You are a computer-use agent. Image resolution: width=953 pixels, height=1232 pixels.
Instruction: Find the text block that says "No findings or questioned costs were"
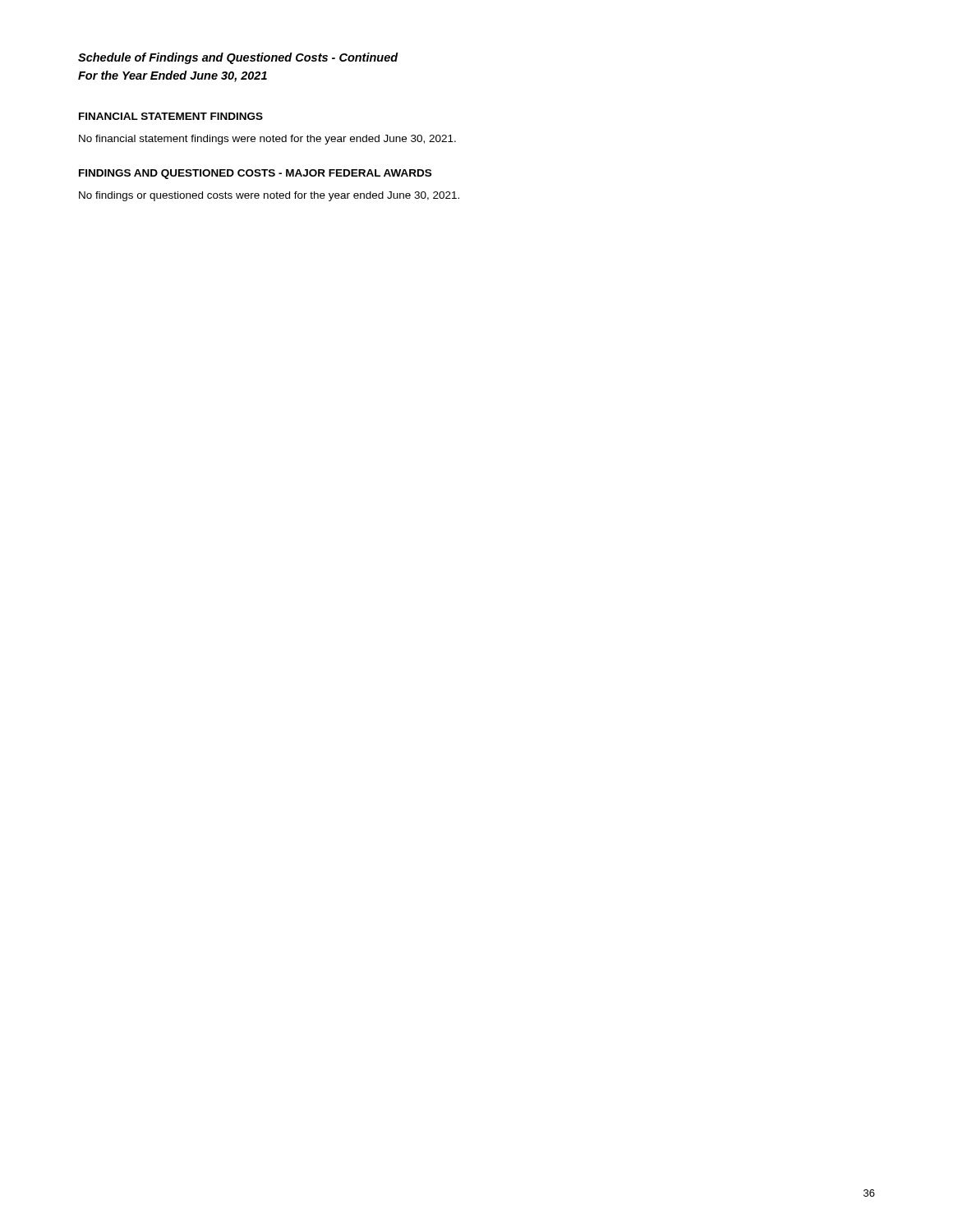tap(269, 195)
